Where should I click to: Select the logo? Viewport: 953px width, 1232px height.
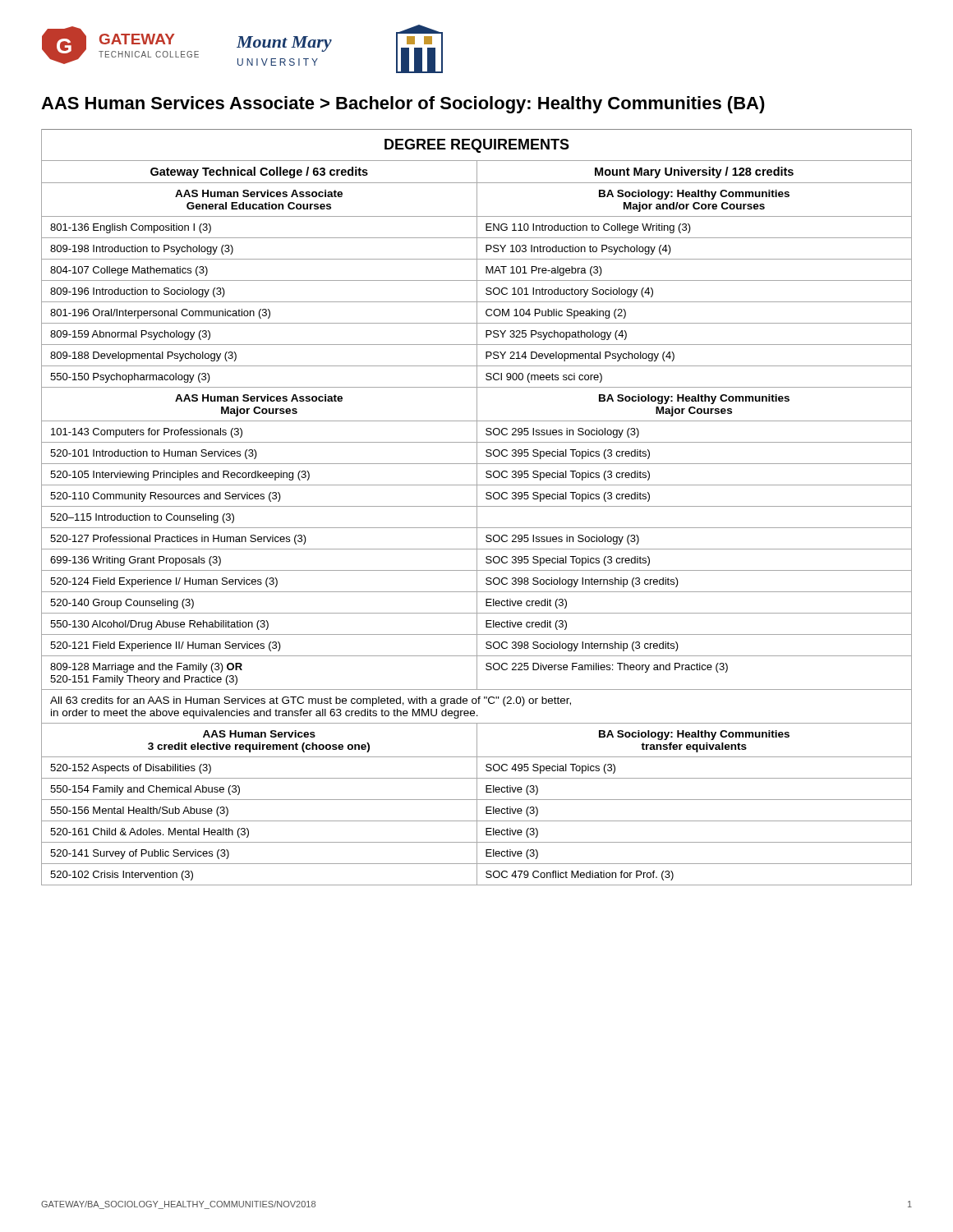pyautogui.click(x=476, y=51)
